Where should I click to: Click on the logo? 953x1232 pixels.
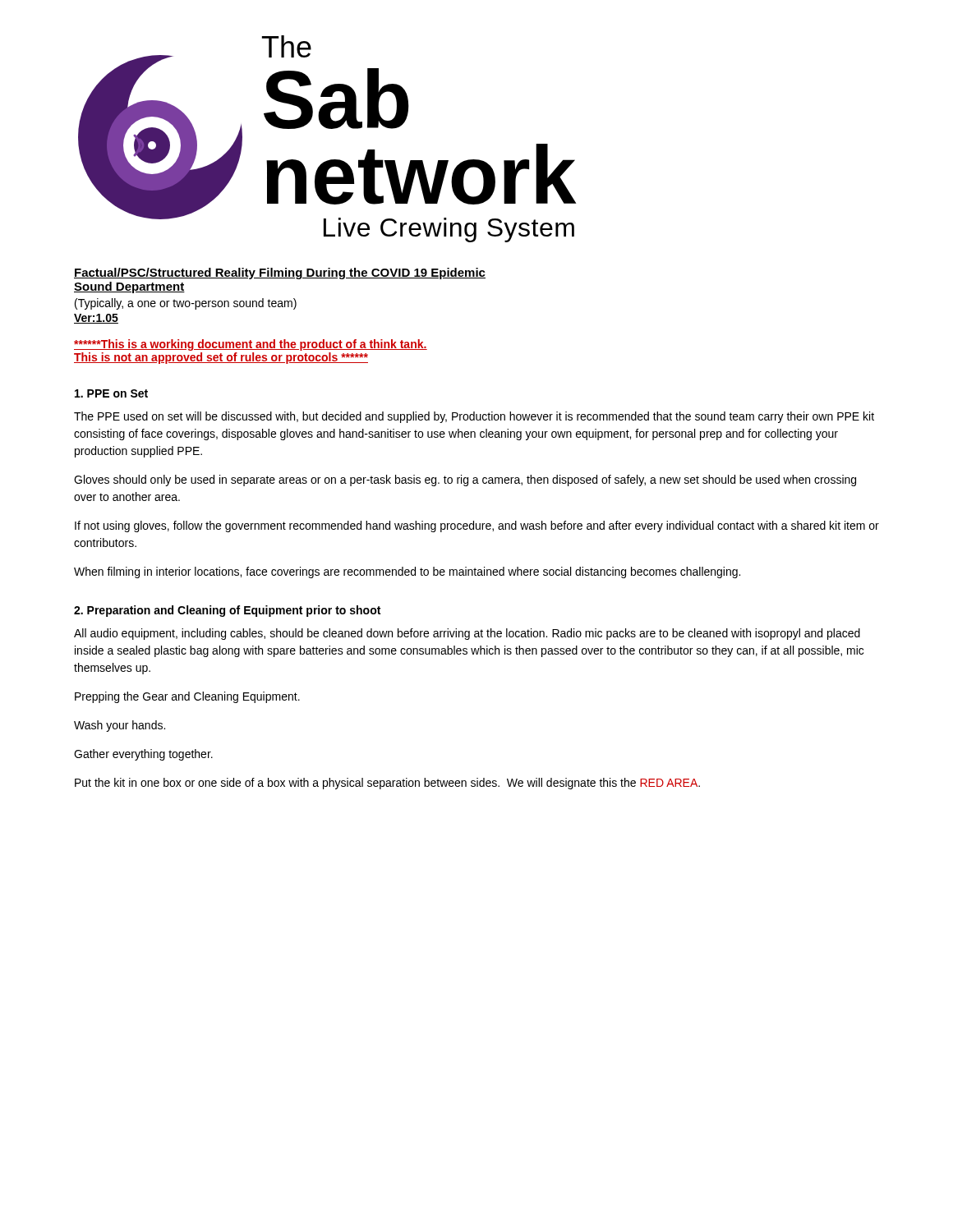(476, 120)
